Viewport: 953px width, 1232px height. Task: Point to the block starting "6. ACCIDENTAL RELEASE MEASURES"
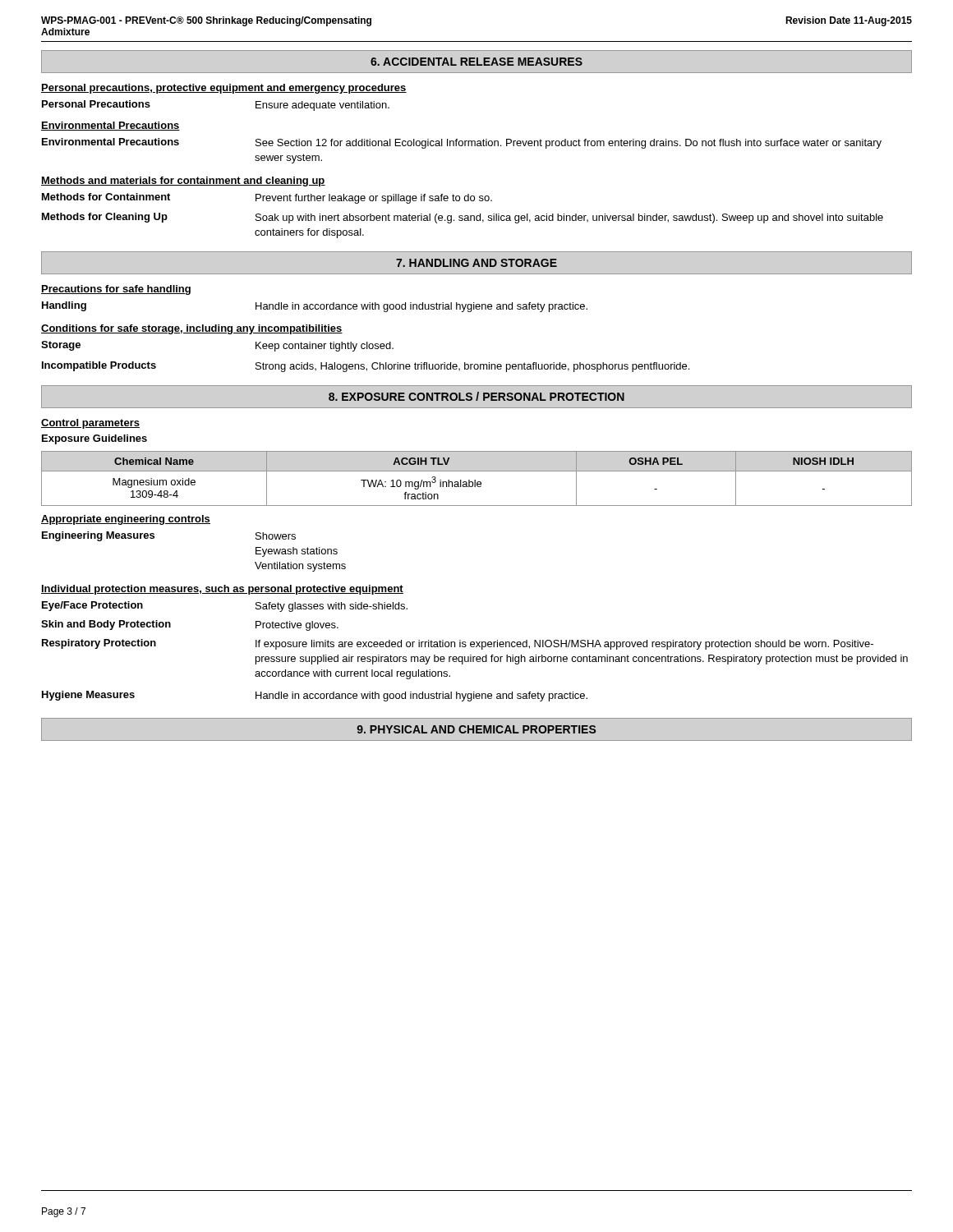pos(476,62)
